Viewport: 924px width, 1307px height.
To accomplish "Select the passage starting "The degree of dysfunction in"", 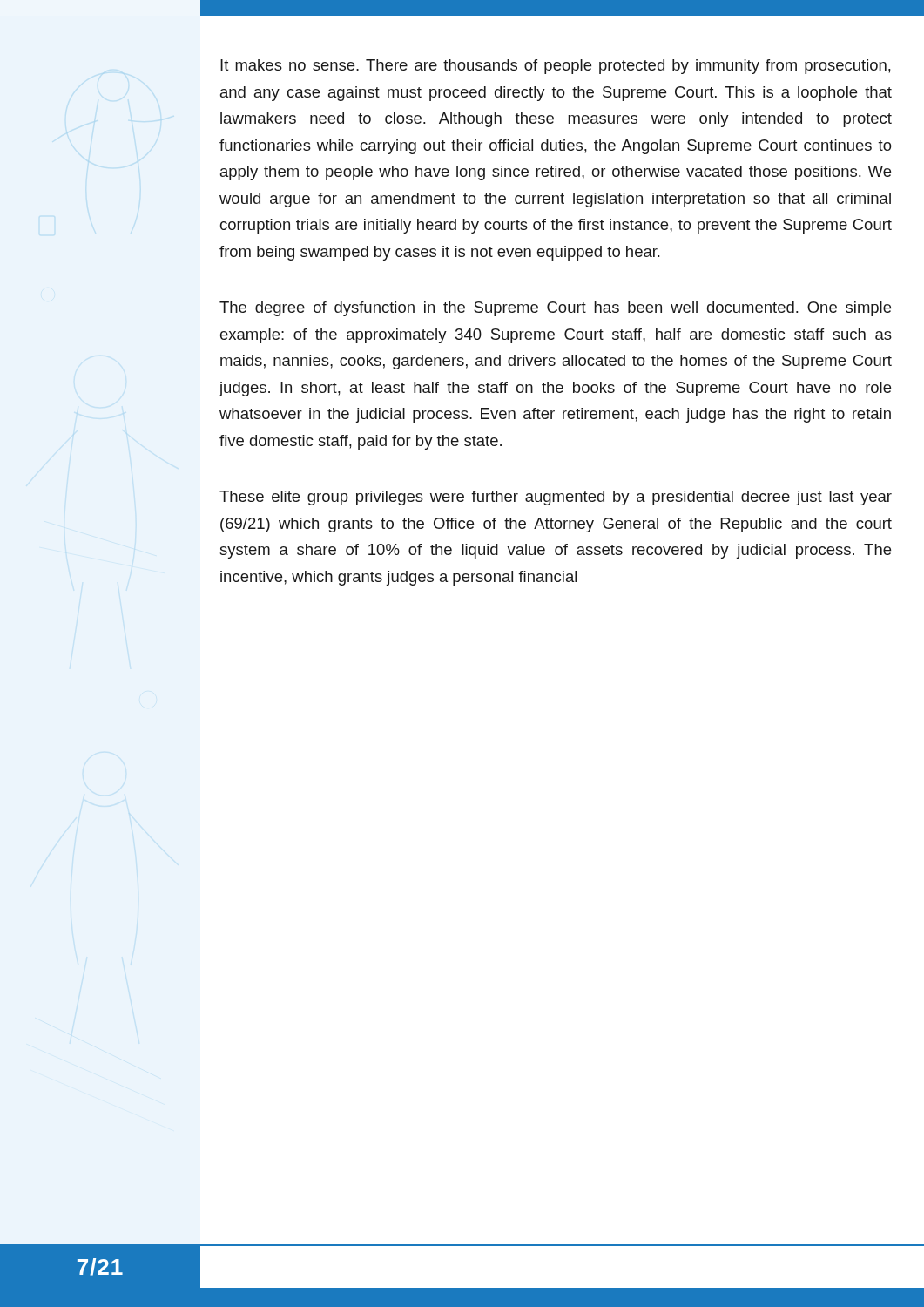I will [x=556, y=374].
